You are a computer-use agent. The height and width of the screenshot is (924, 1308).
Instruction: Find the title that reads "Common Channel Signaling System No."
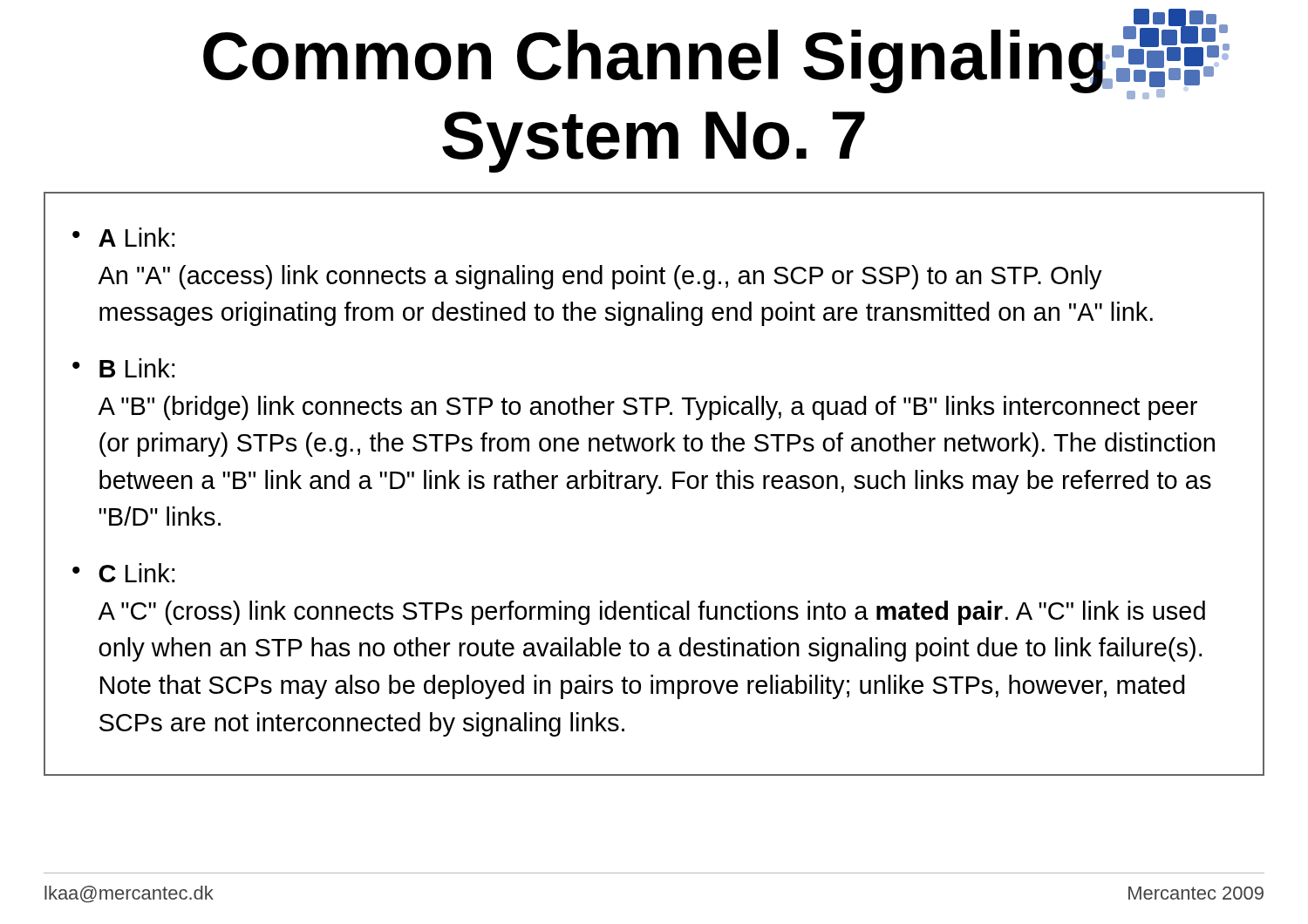pyautogui.click(x=654, y=95)
